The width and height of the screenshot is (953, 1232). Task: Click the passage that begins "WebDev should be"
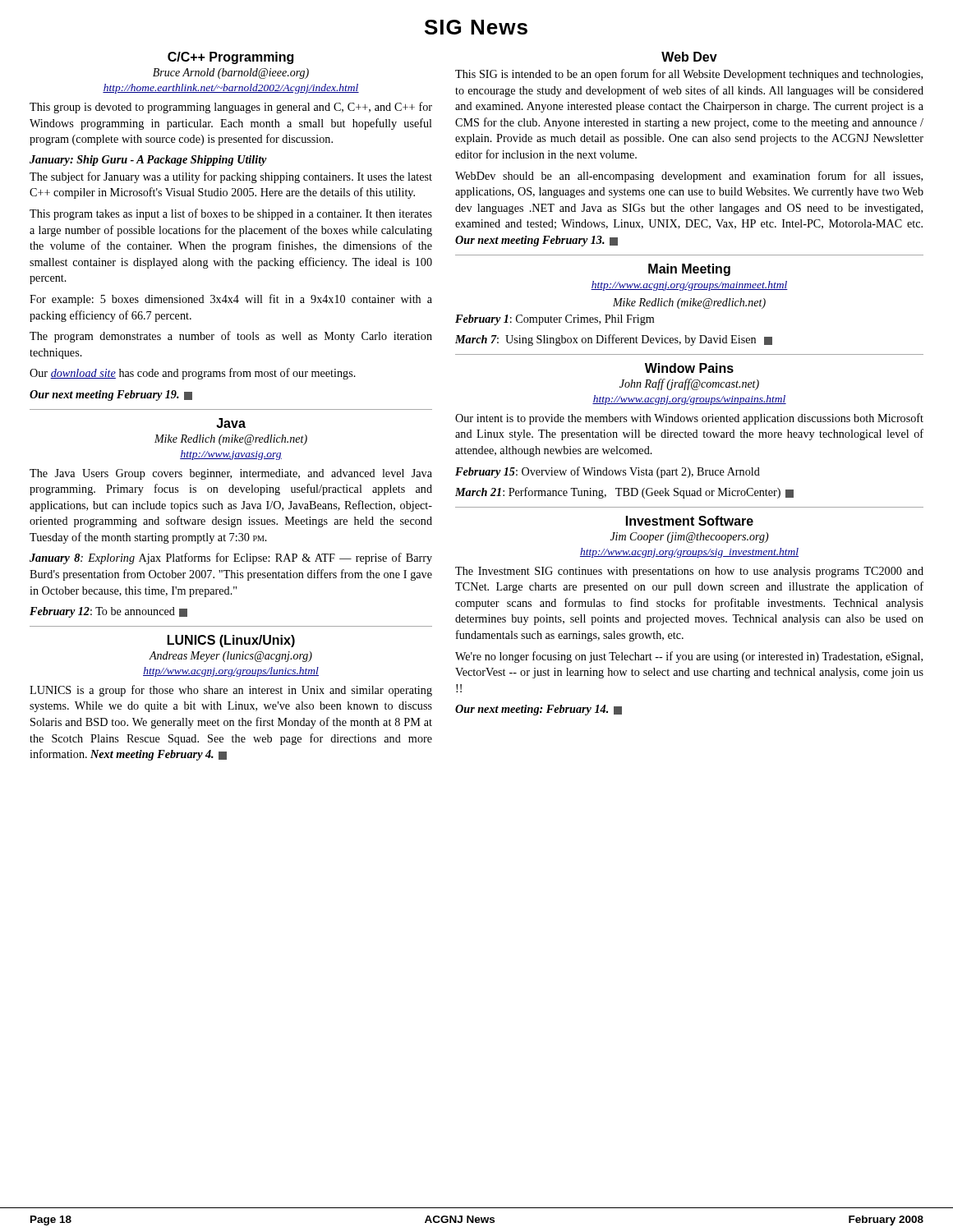pos(689,208)
